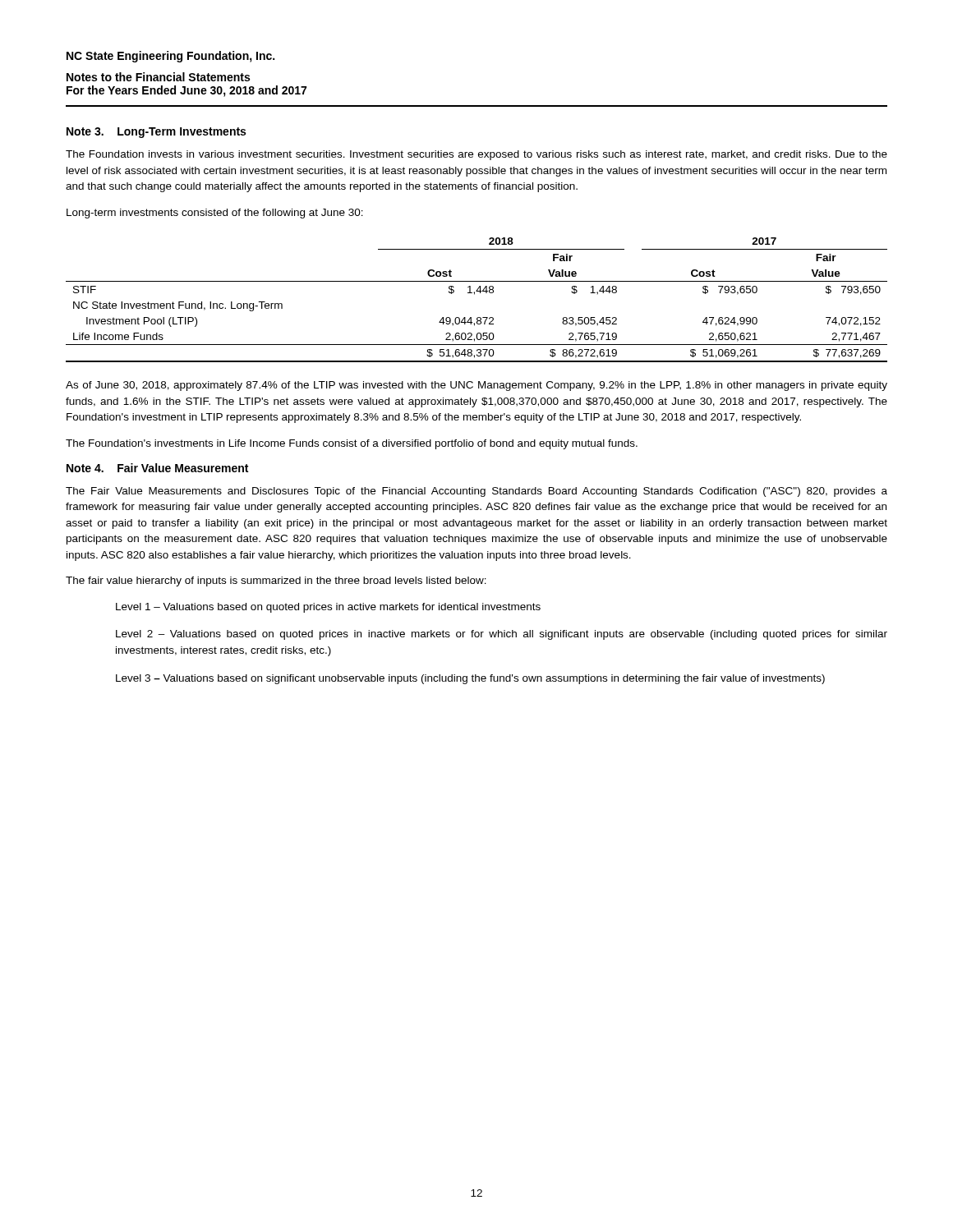This screenshot has height=1232, width=953.
Task: Point to the region starting "Level 3 – Valuations based on significant"
Action: 470,678
